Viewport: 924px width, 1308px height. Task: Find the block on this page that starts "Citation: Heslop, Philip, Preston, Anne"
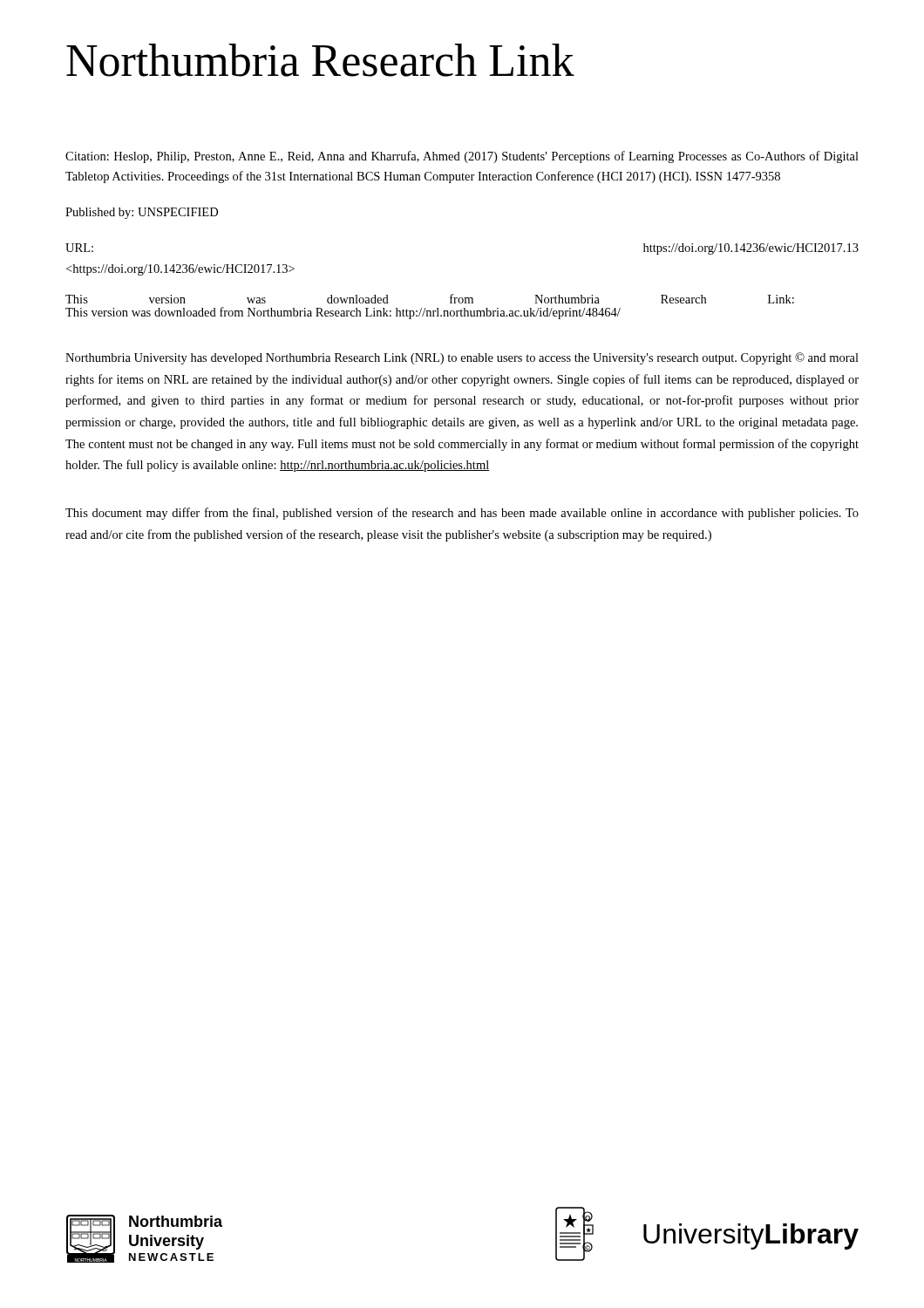click(x=462, y=166)
